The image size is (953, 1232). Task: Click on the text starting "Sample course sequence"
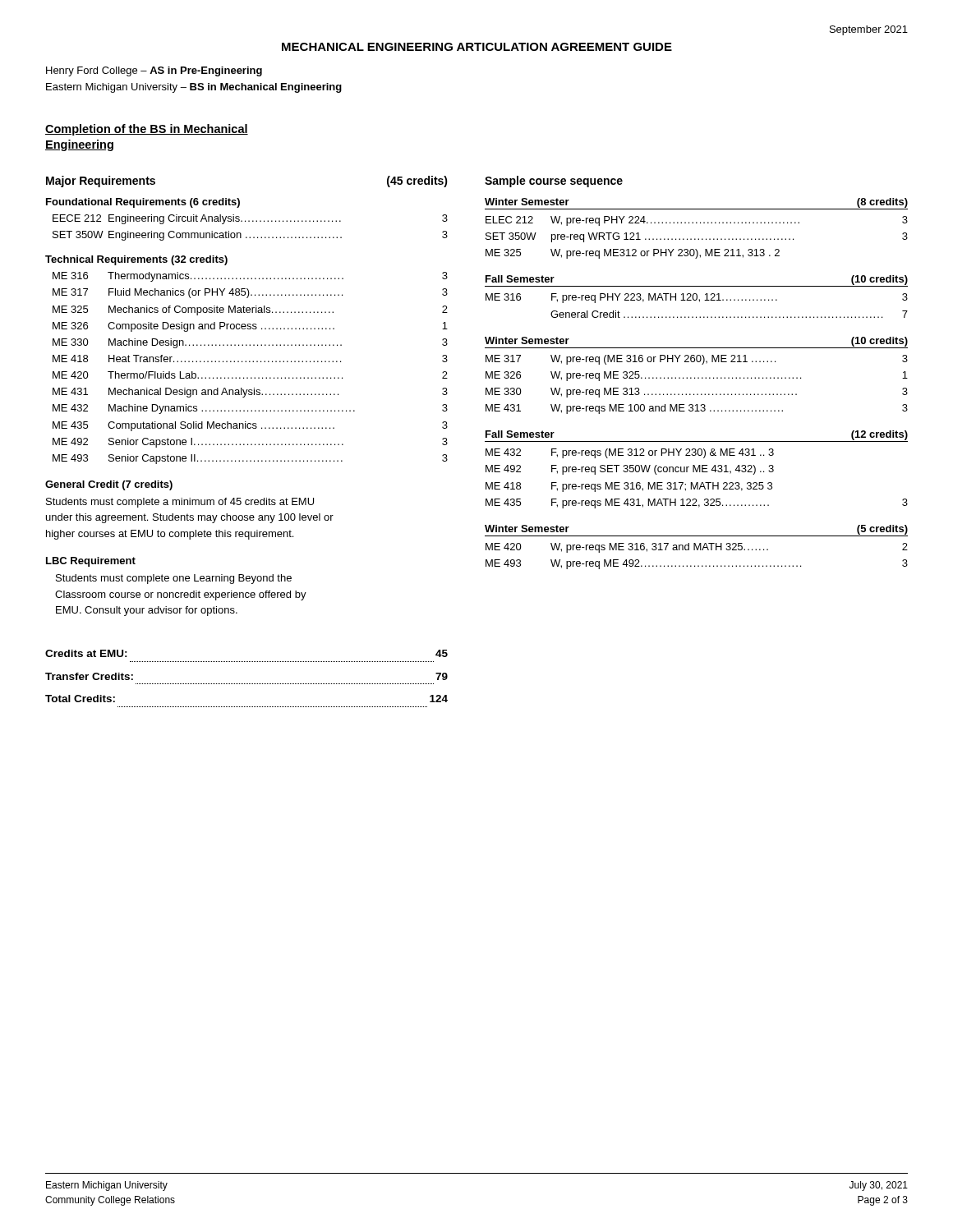point(554,181)
